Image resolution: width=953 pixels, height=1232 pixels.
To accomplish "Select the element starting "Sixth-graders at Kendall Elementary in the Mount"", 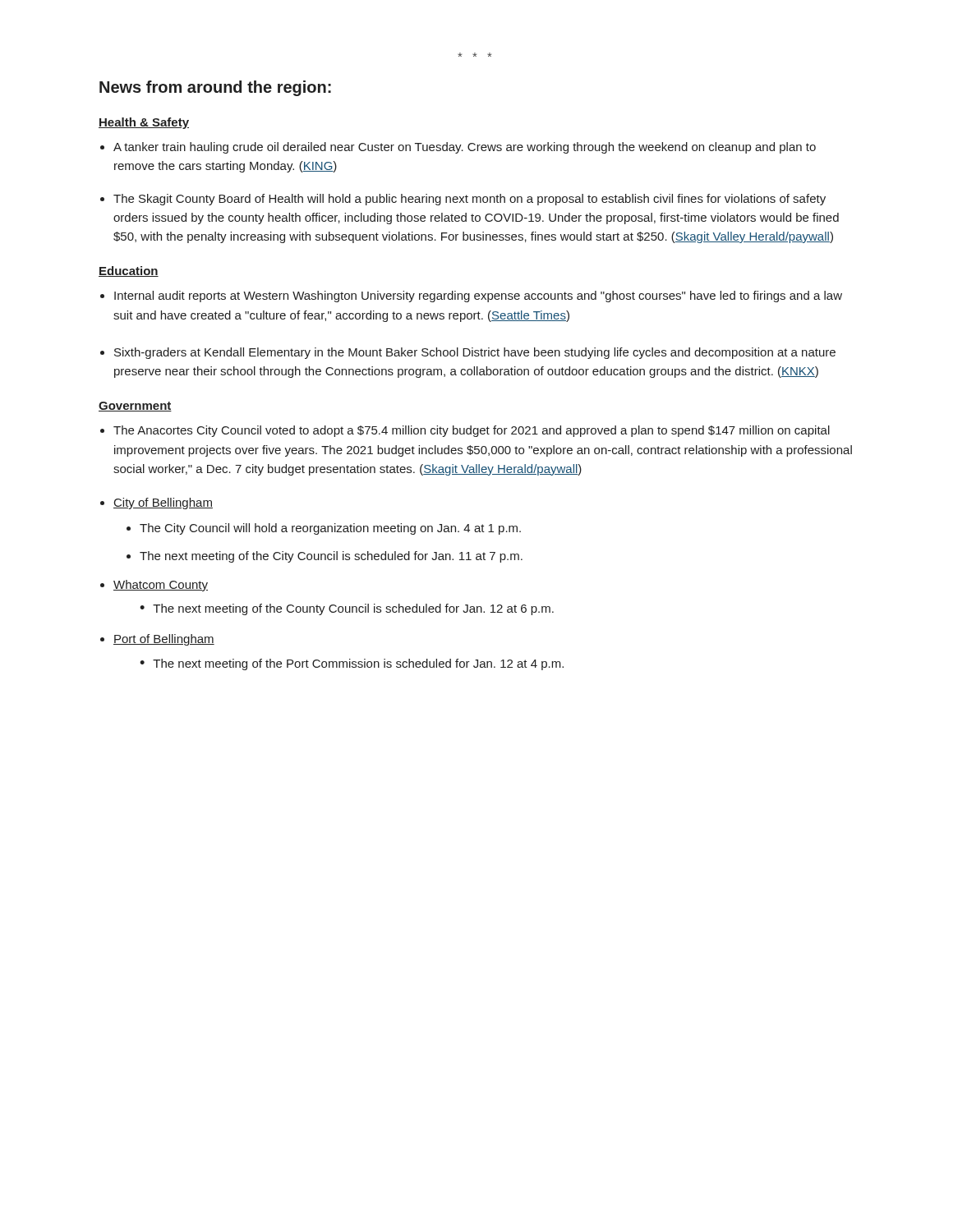I will 475,361.
